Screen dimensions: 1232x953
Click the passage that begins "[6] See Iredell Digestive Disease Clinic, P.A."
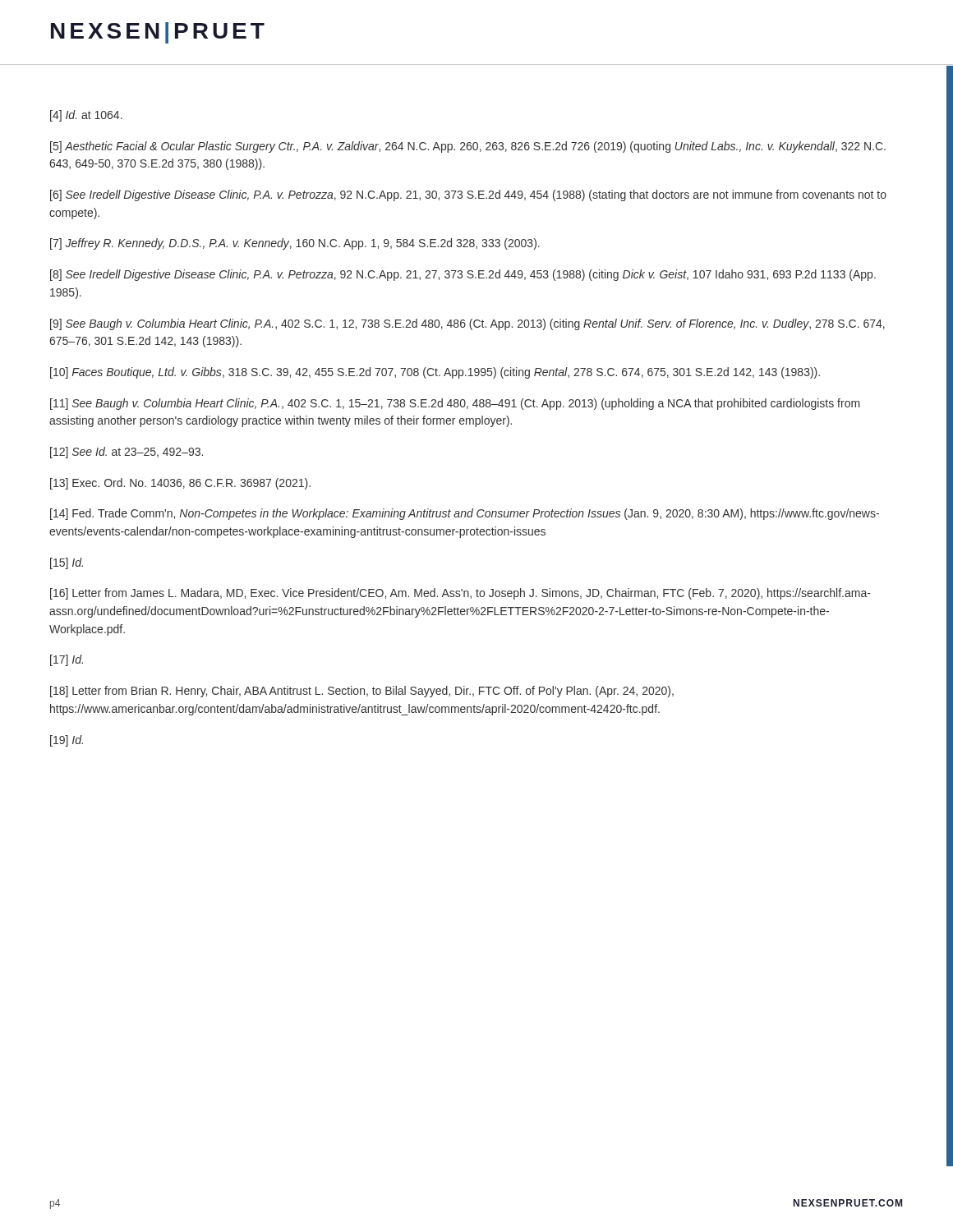point(468,204)
